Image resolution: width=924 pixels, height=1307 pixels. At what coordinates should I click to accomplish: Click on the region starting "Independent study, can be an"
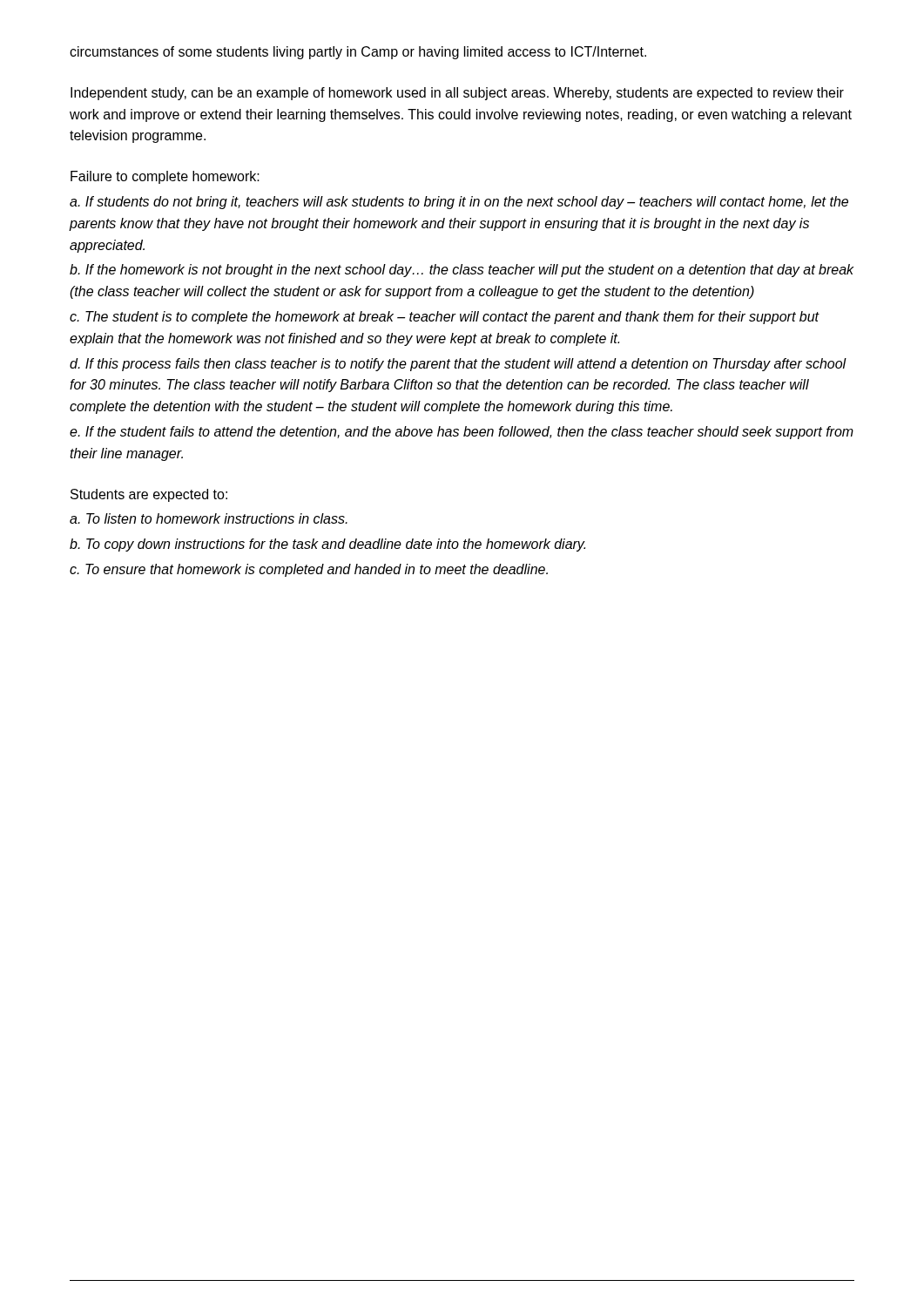461,114
